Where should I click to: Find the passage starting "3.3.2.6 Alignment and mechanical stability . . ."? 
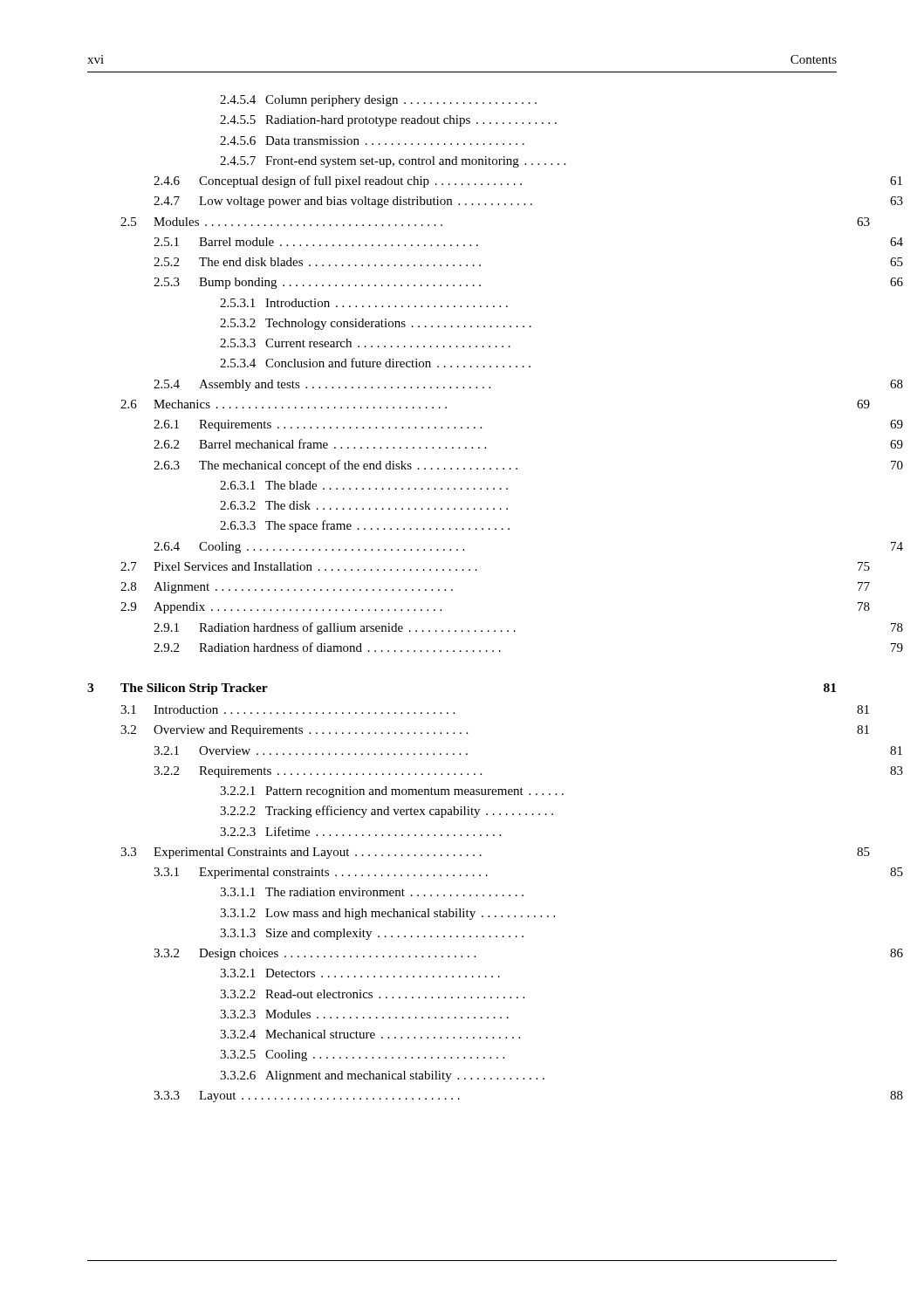point(382,1076)
